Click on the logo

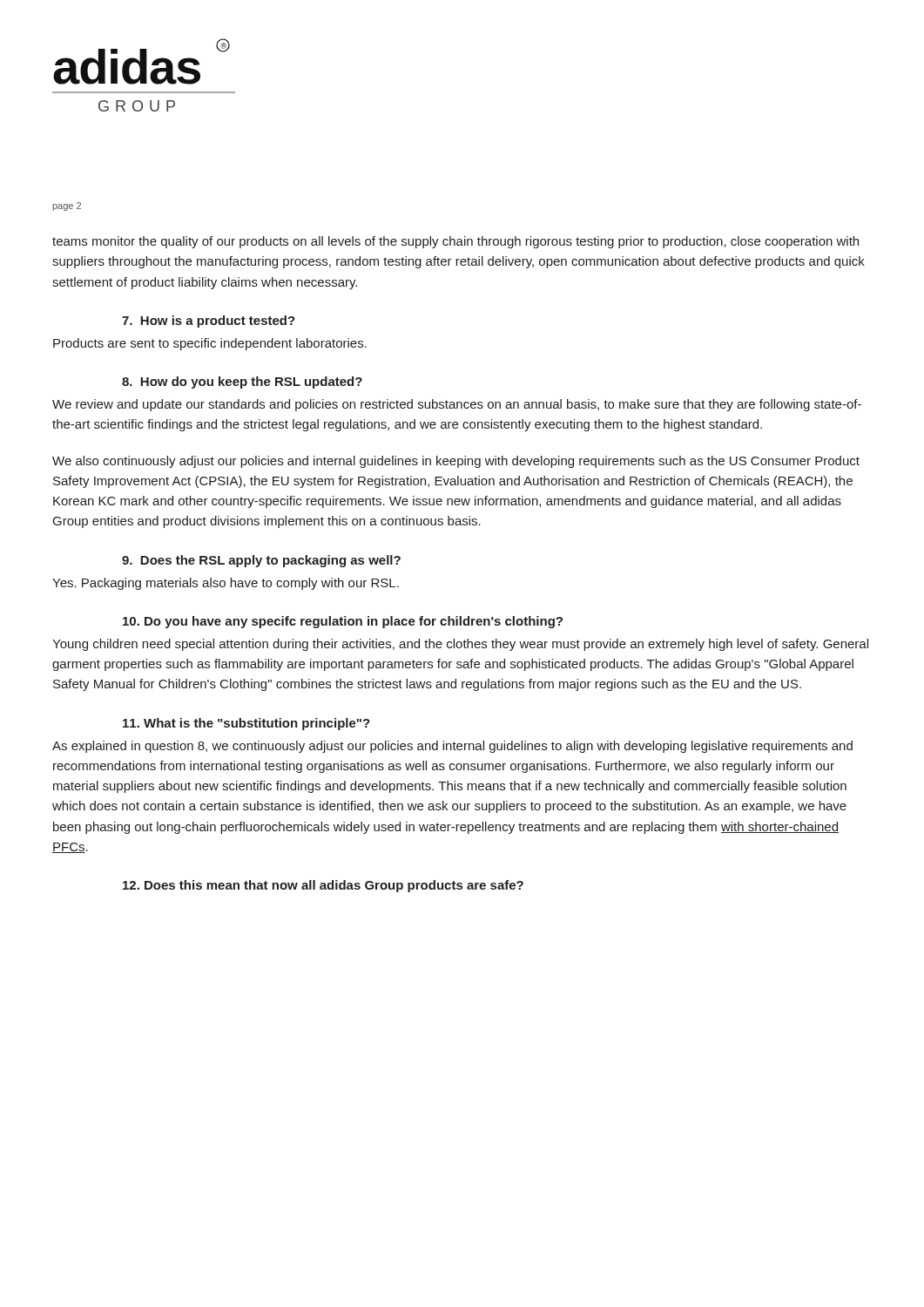[x=148, y=79]
